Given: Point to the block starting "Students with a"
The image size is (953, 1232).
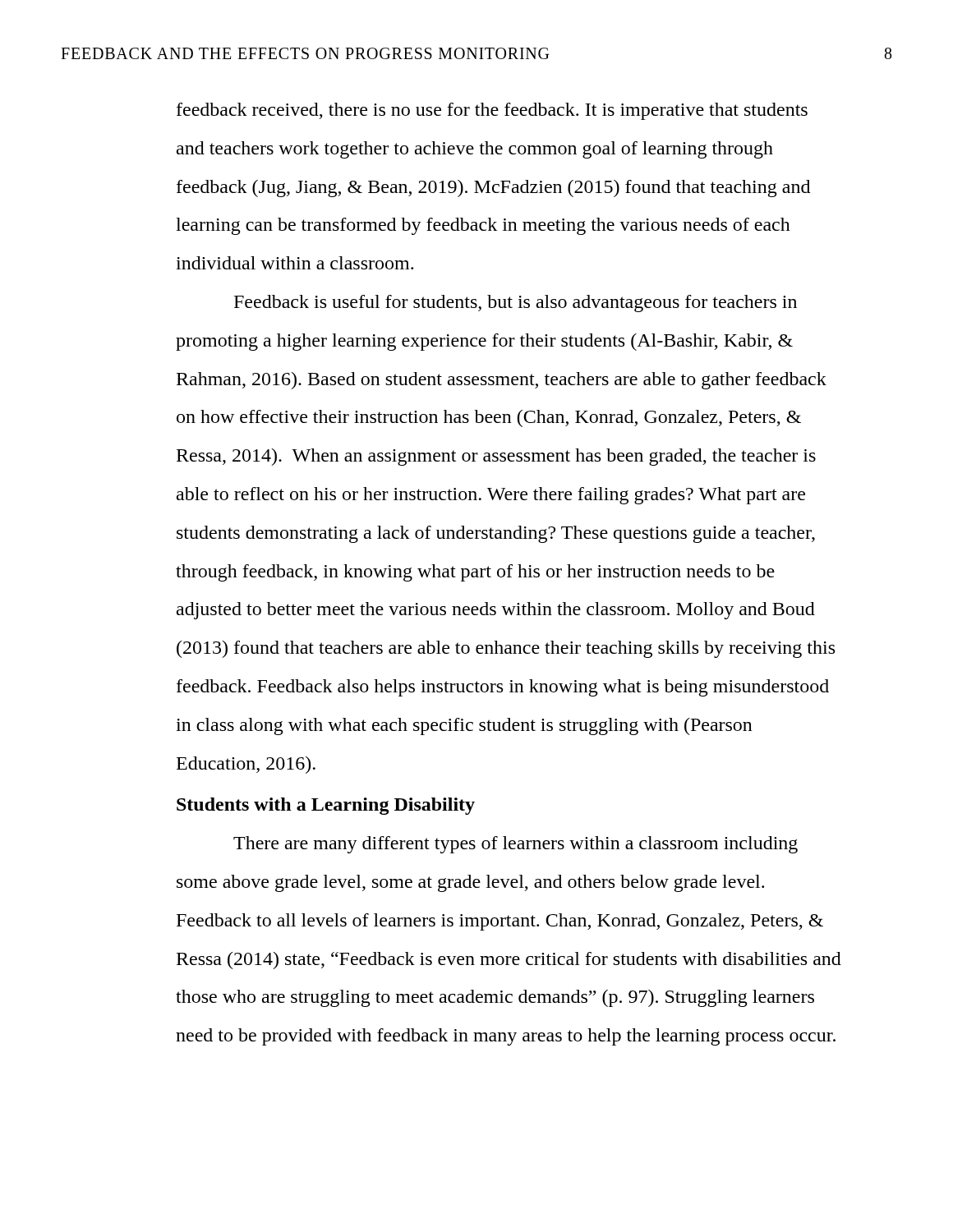Looking at the screenshot, I should coord(325,804).
